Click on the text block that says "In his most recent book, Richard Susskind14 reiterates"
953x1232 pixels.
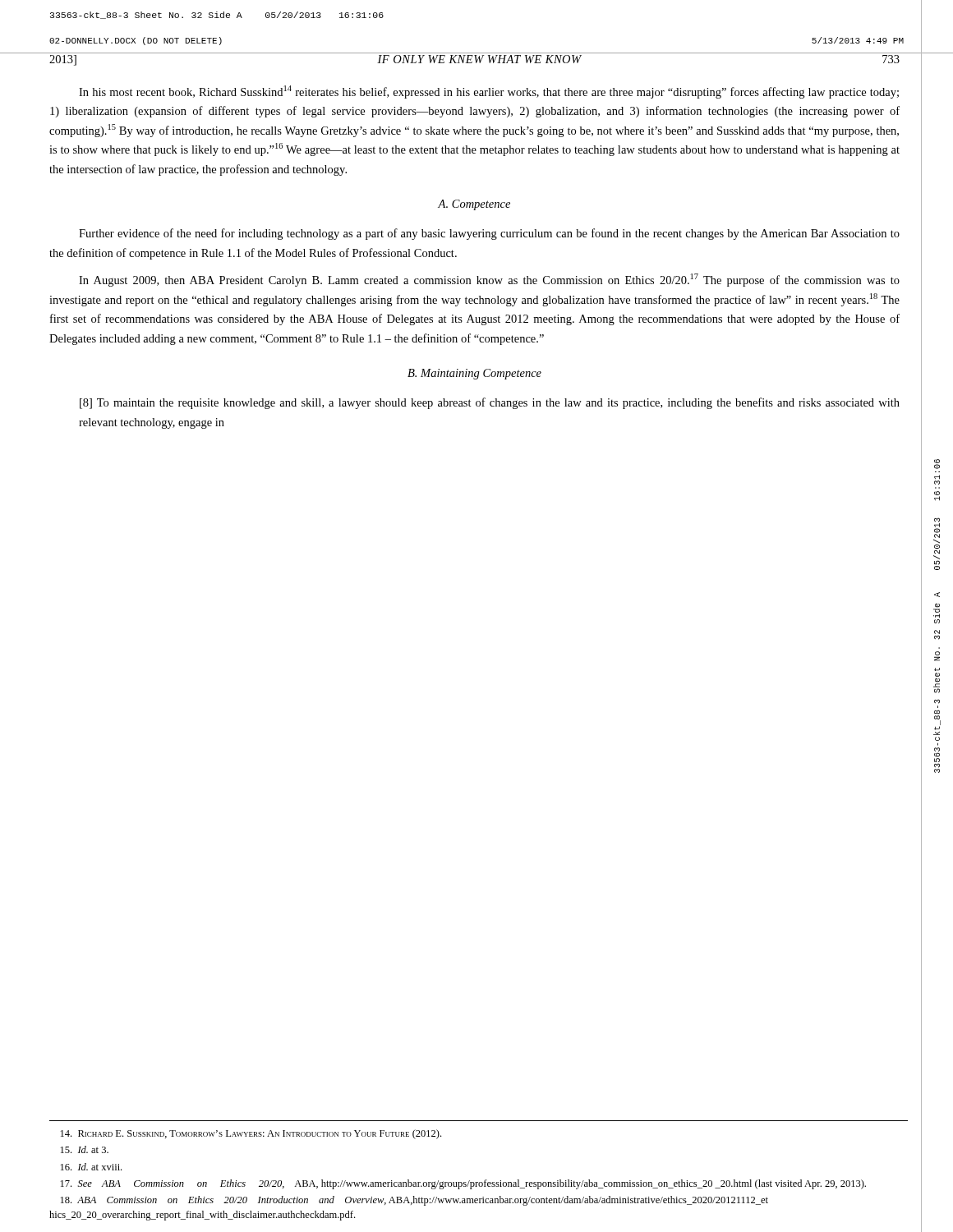[474, 130]
